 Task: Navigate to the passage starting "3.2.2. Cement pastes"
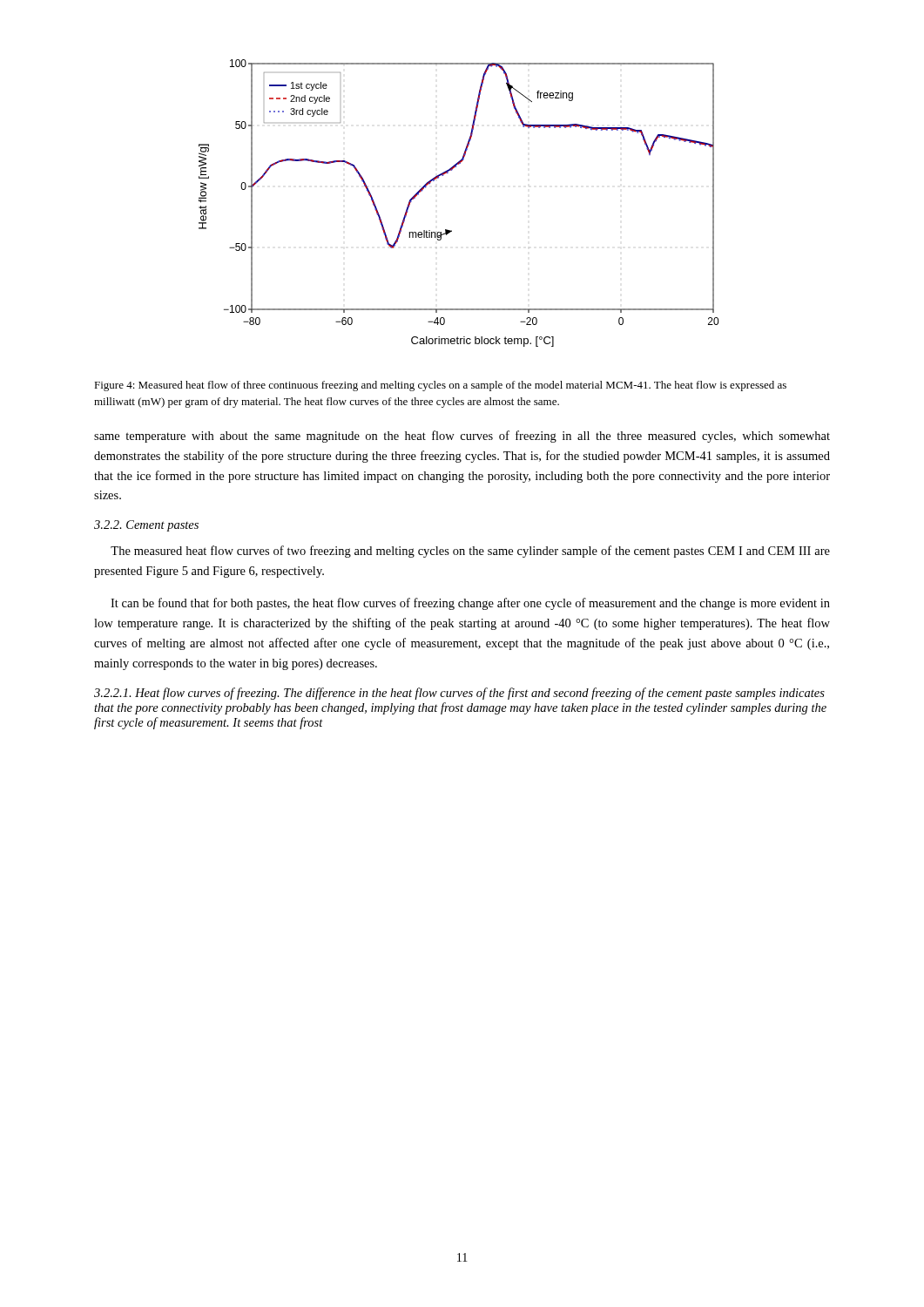click(x=147, y=525)
